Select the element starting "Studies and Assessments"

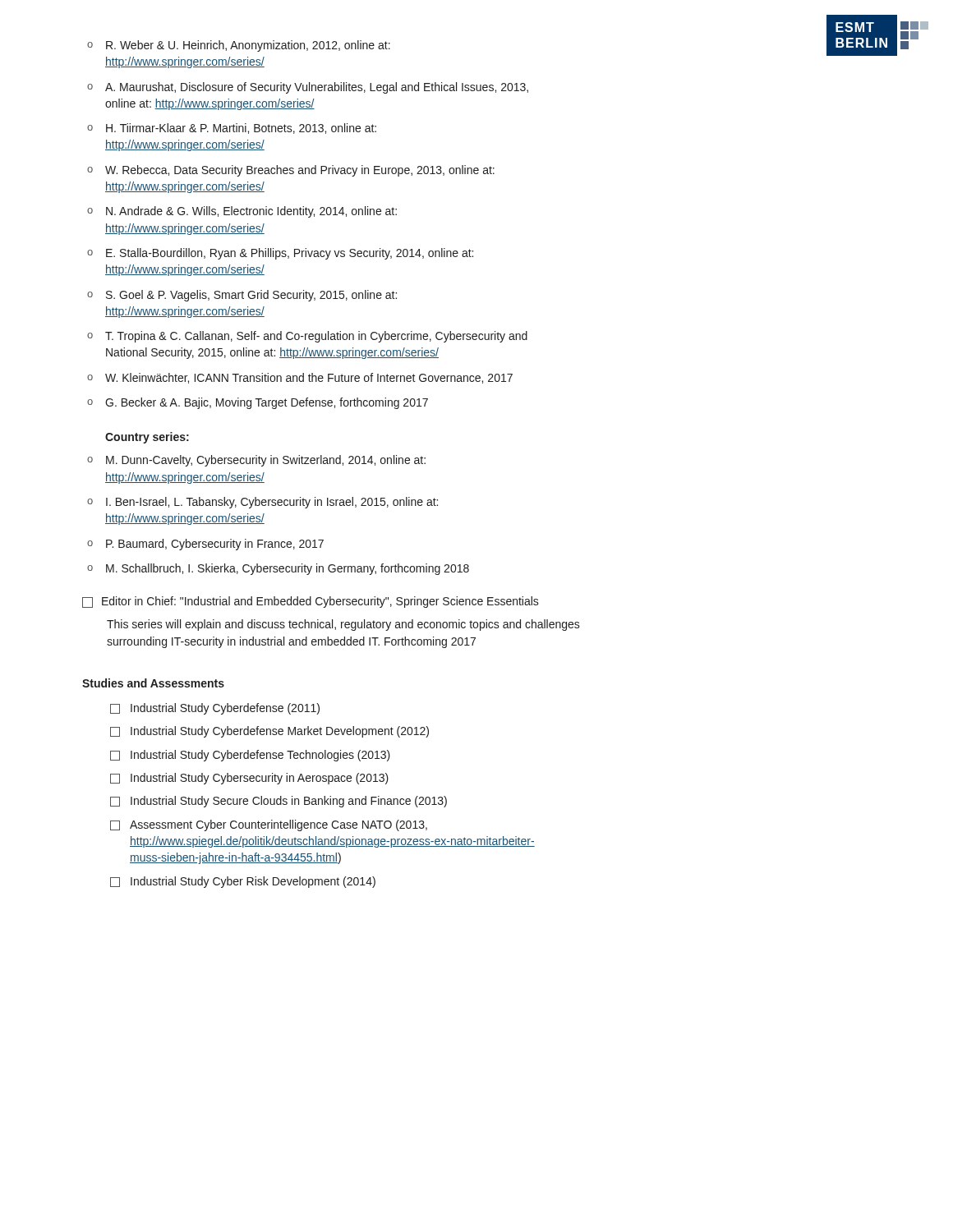click(x=153, y=683)
